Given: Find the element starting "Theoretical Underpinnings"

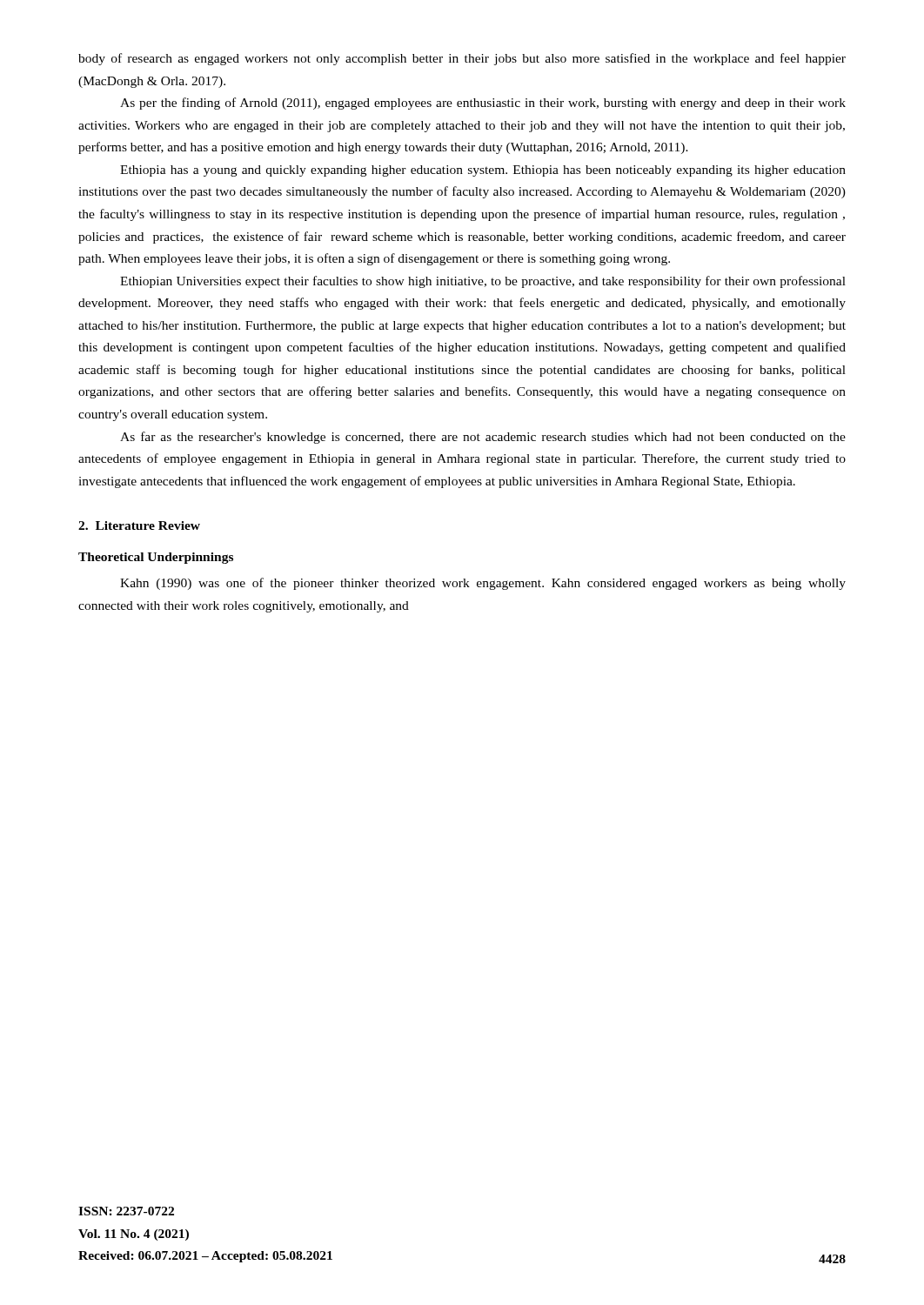Looking at the screenshot, I should [x=156, y=557].
